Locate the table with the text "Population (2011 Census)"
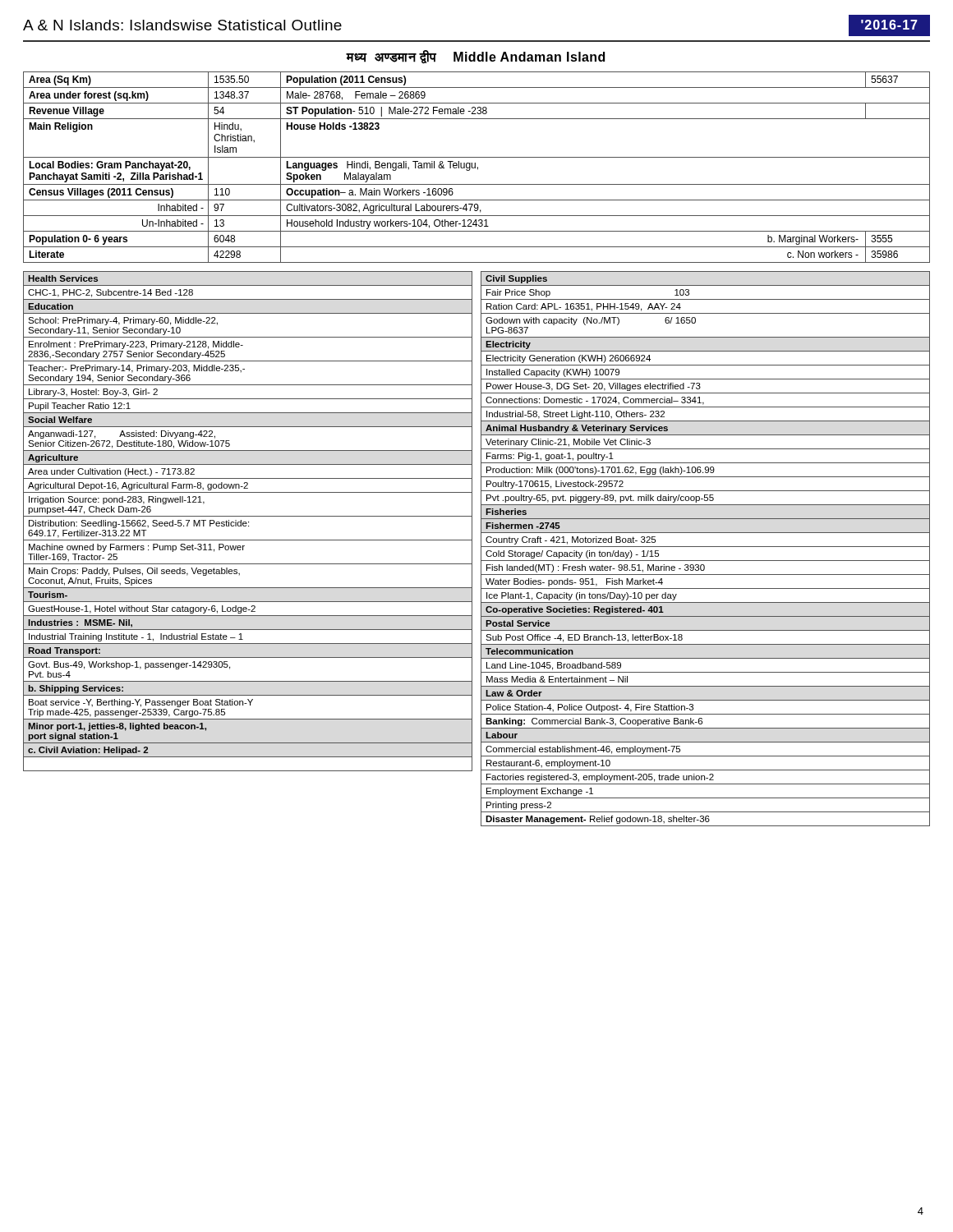The image size is (953, 1232). (x=476, y=167)
